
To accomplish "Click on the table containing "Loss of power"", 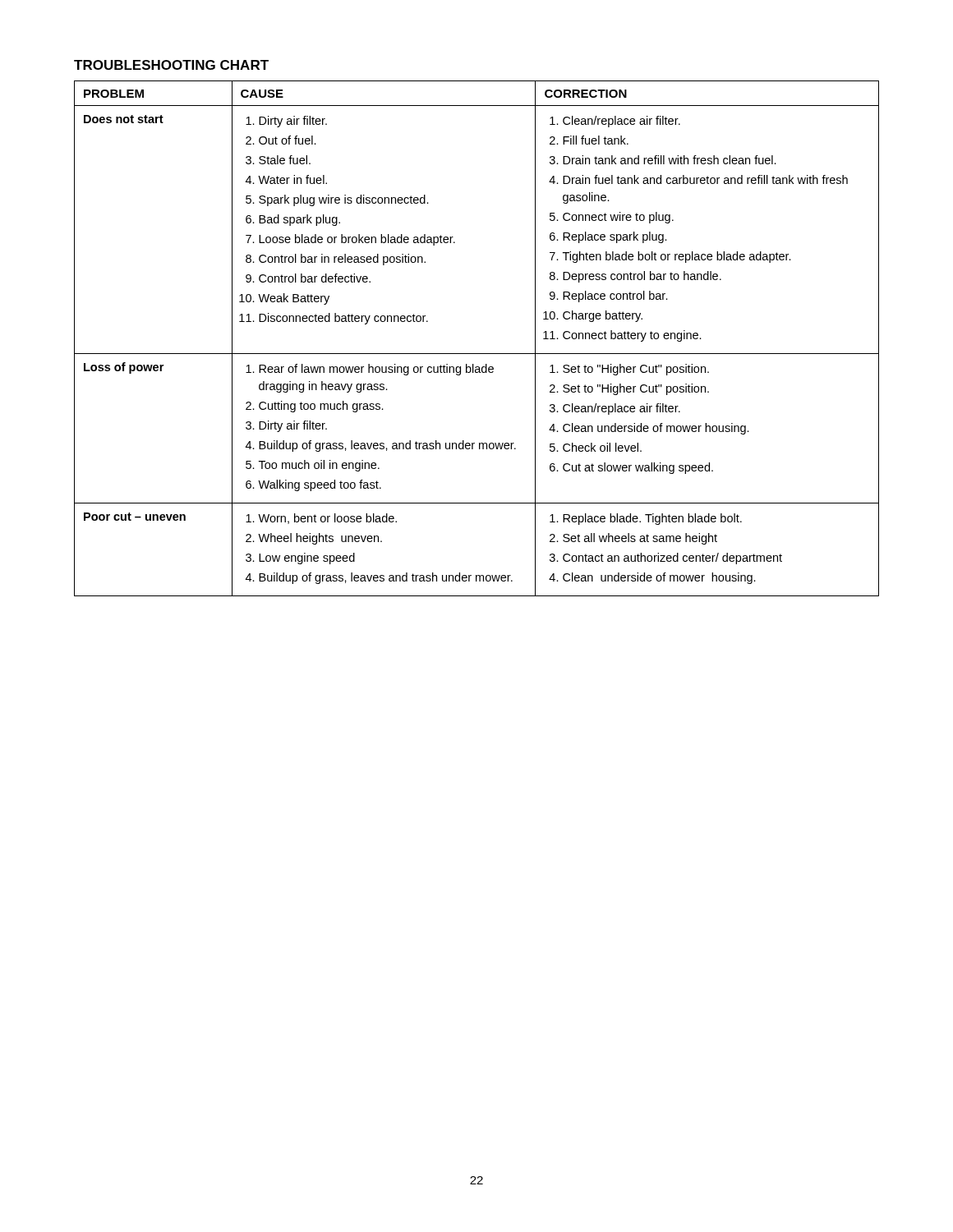I will tap(476, 338).
